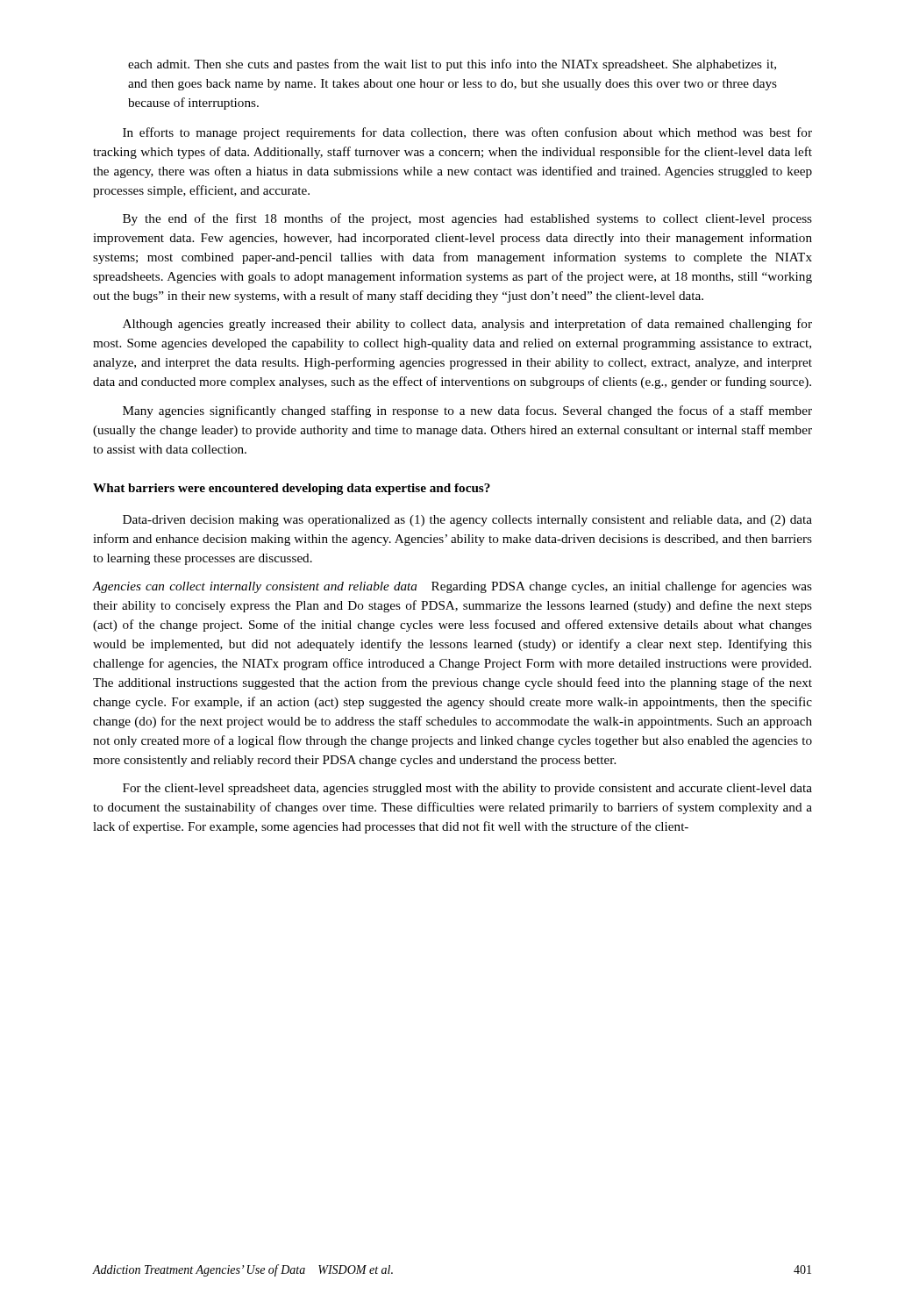Locate the block of text that opens with "each admit. Then she cuts"
The width and height of the screenshot is (905, 1316).
pyautogui.click(x=452, y=83)
